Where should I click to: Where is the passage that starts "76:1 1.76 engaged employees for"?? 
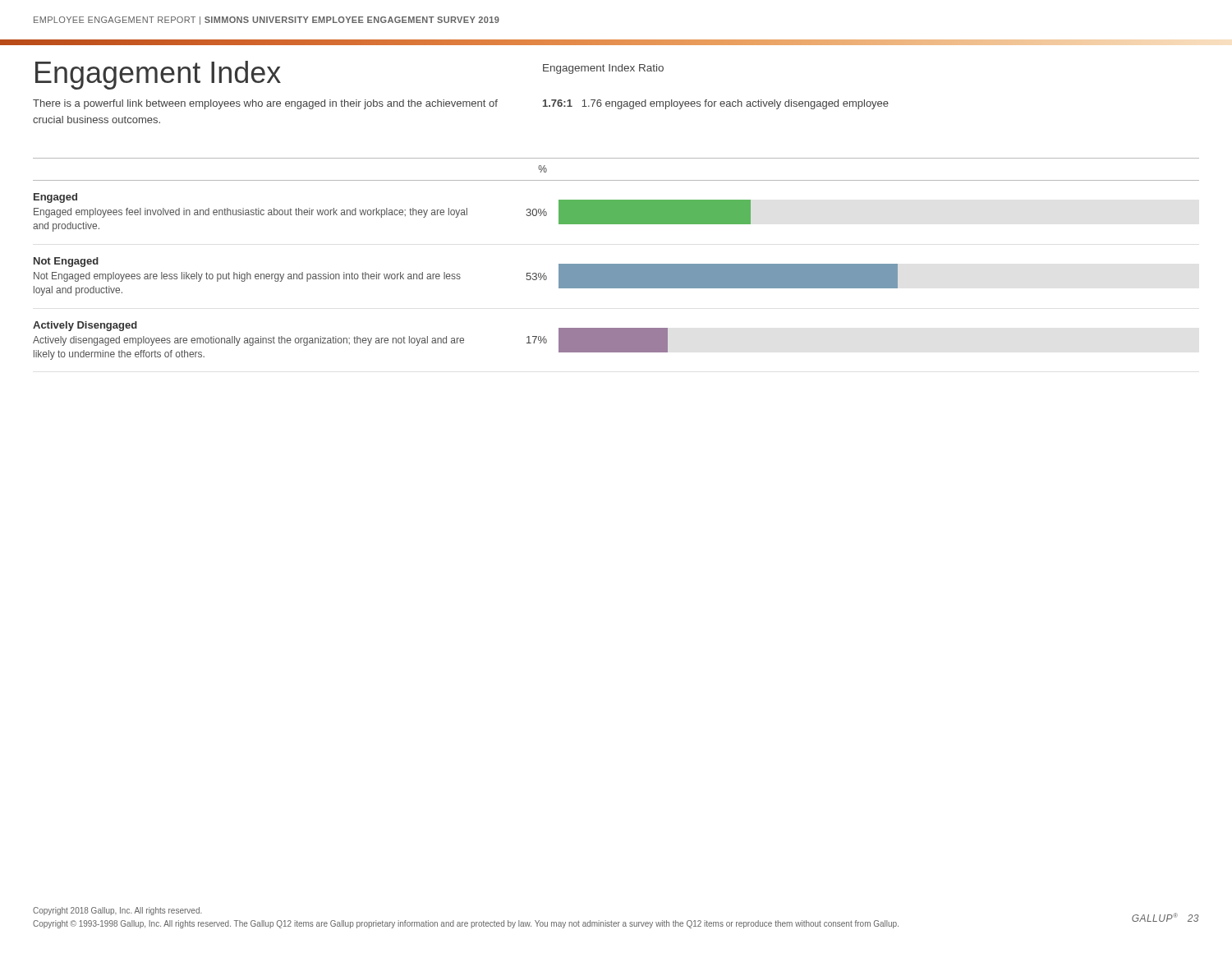(x=715, y=103)
